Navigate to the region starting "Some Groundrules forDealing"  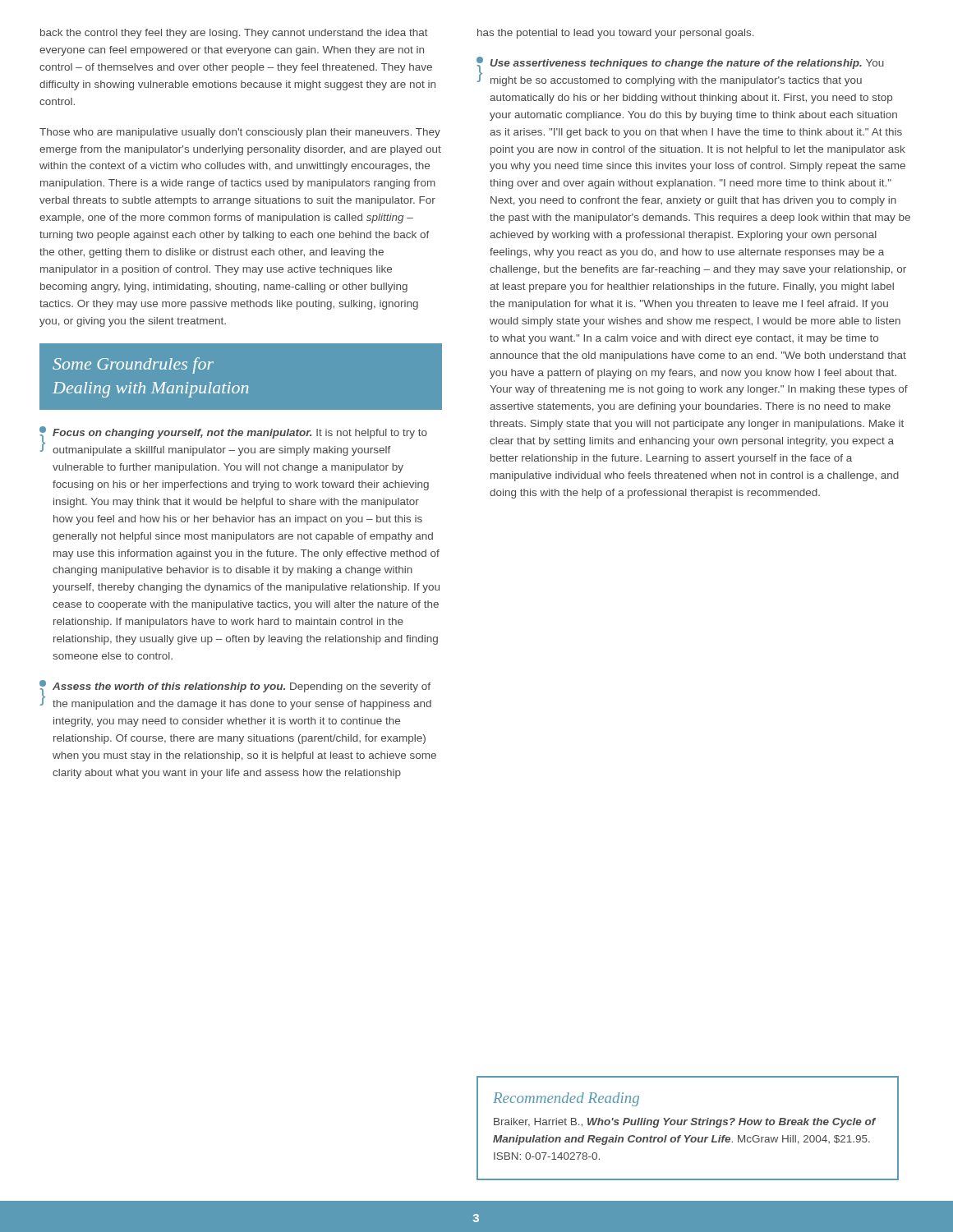coord(151,375)
